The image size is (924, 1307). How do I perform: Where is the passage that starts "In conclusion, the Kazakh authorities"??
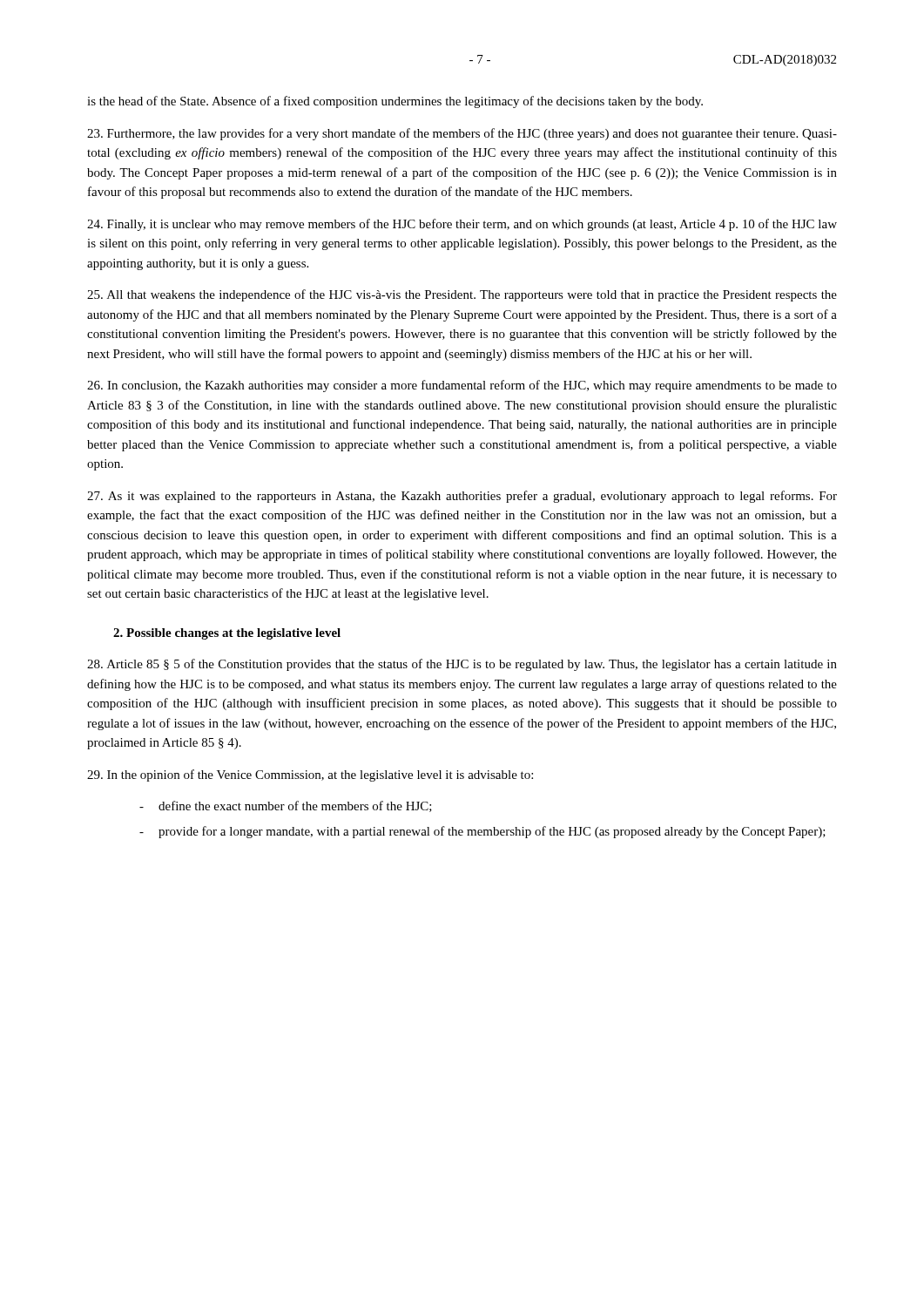(x=462, y=425)
